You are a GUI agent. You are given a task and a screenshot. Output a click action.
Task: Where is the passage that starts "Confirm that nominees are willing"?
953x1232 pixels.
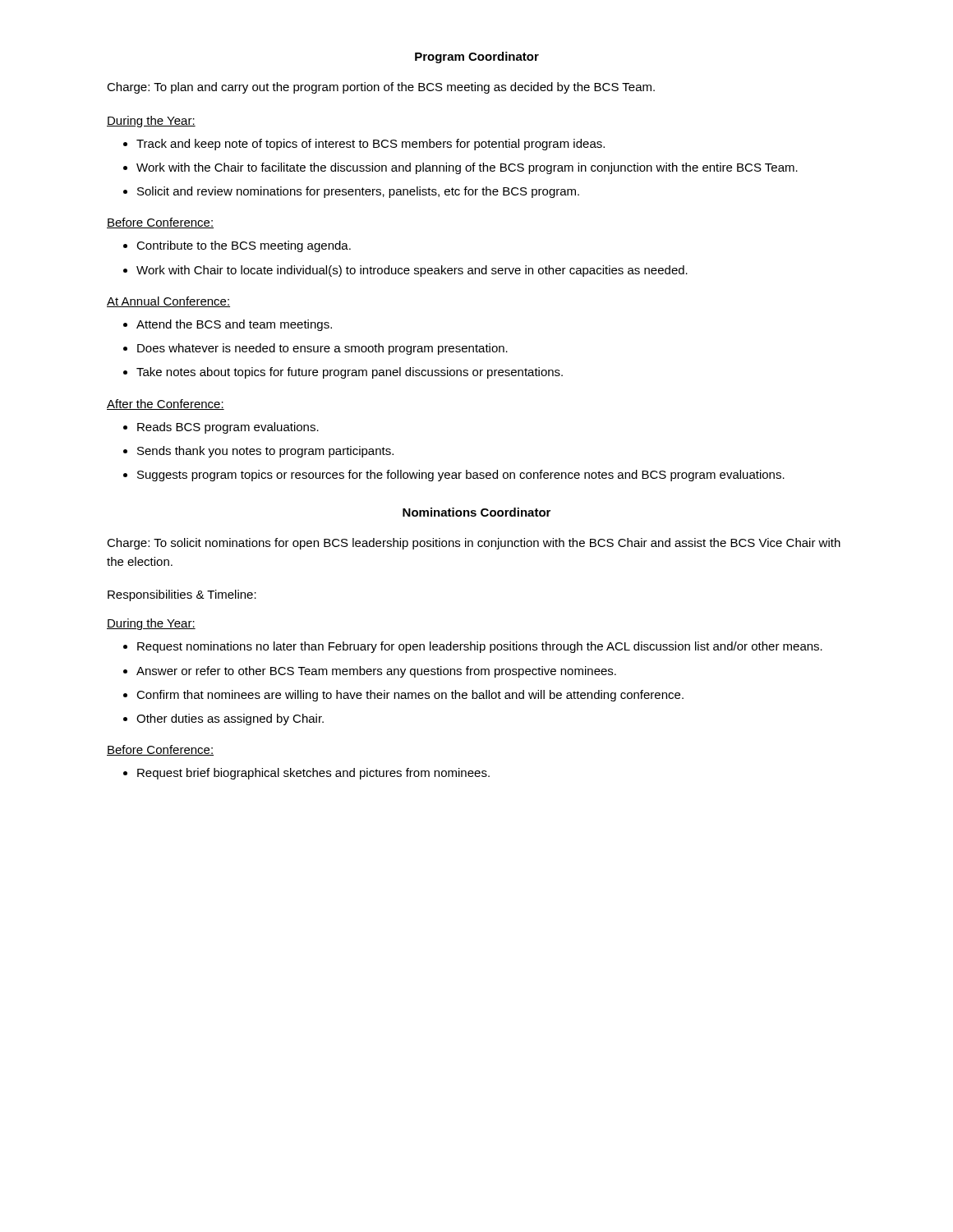pyautogui.click(x=476, y=694)
